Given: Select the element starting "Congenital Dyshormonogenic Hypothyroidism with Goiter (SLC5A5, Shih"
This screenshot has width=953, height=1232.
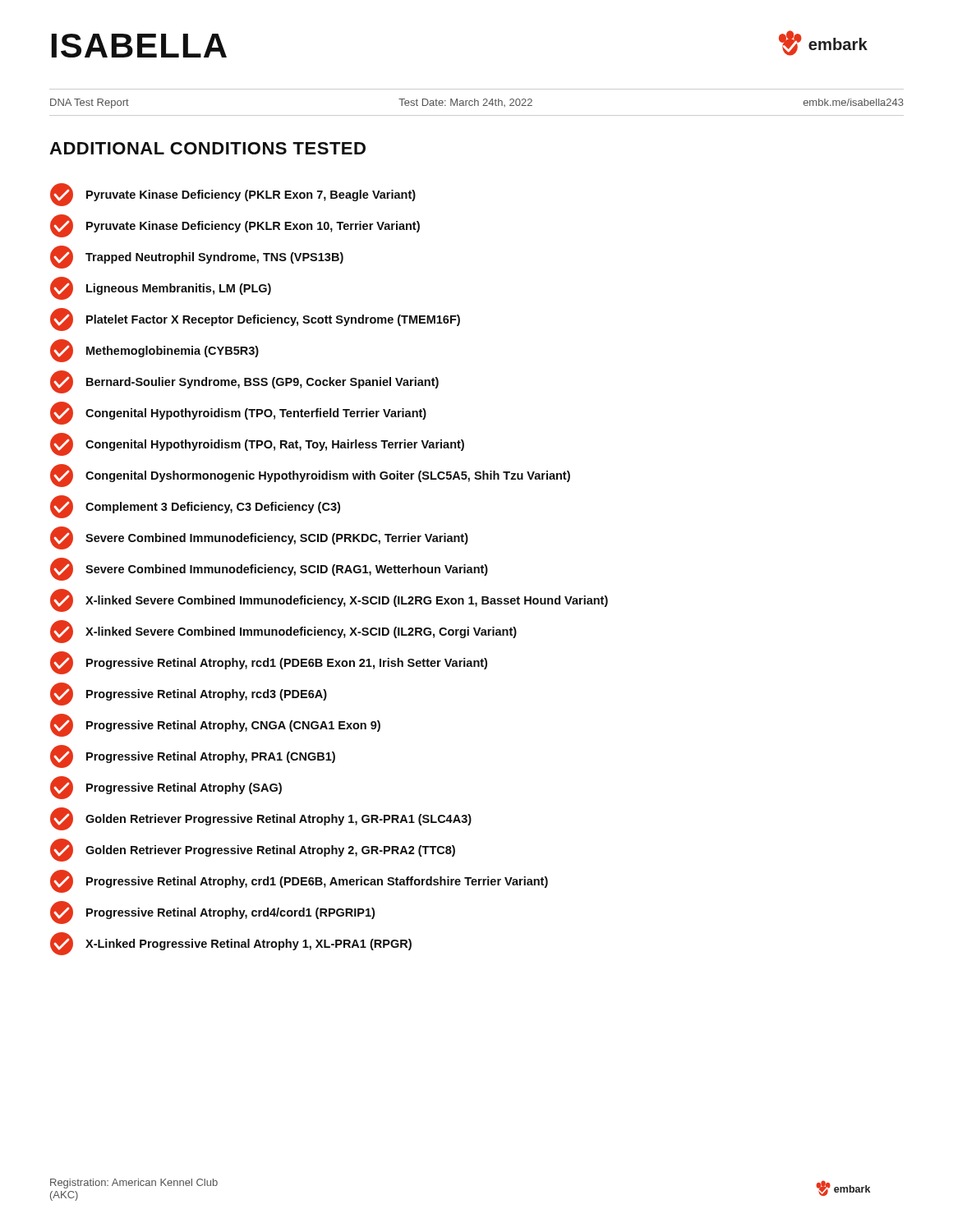Looking at the screenshot, I should point(310,476).
